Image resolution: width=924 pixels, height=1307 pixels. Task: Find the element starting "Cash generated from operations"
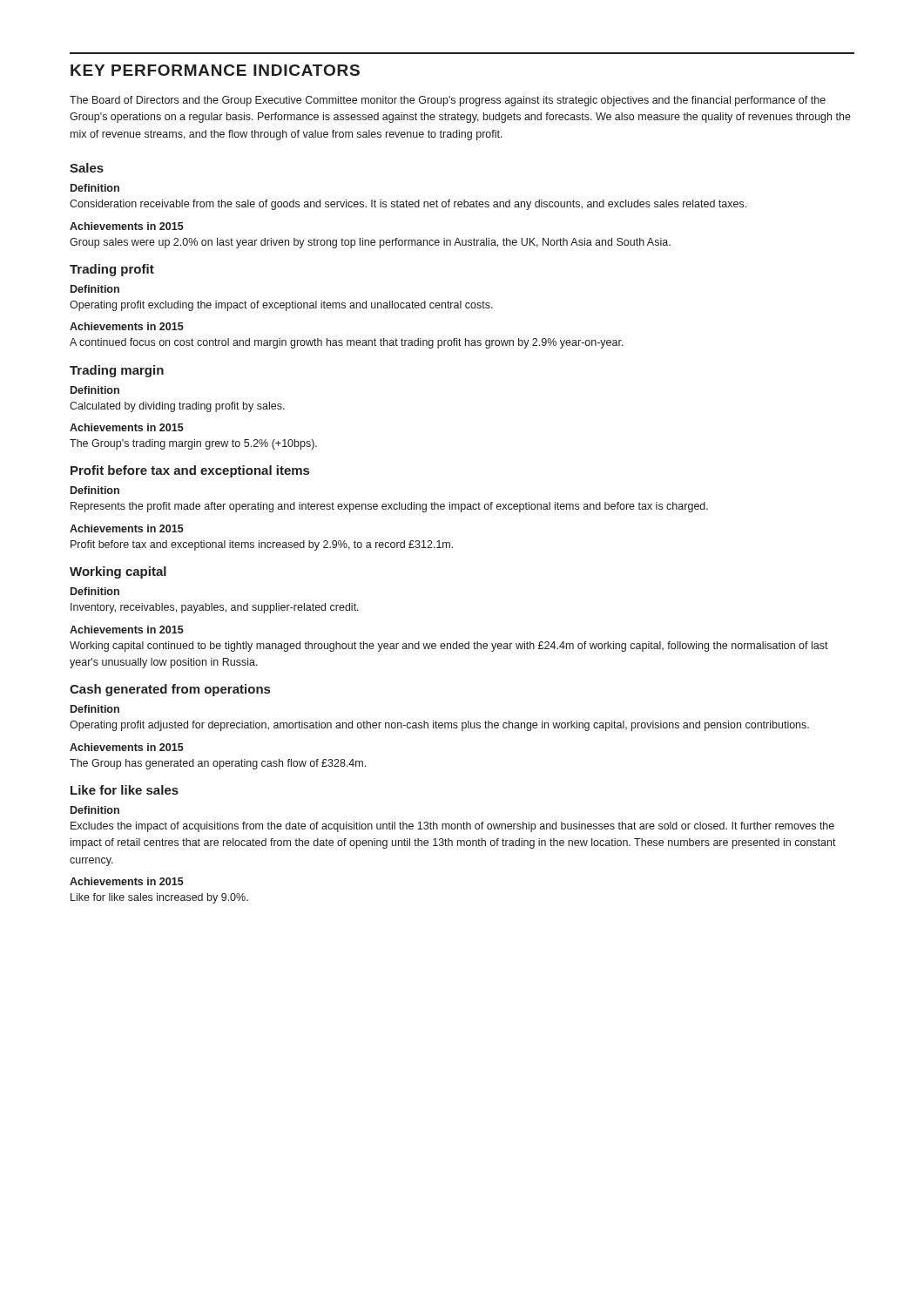pos(170,690)
